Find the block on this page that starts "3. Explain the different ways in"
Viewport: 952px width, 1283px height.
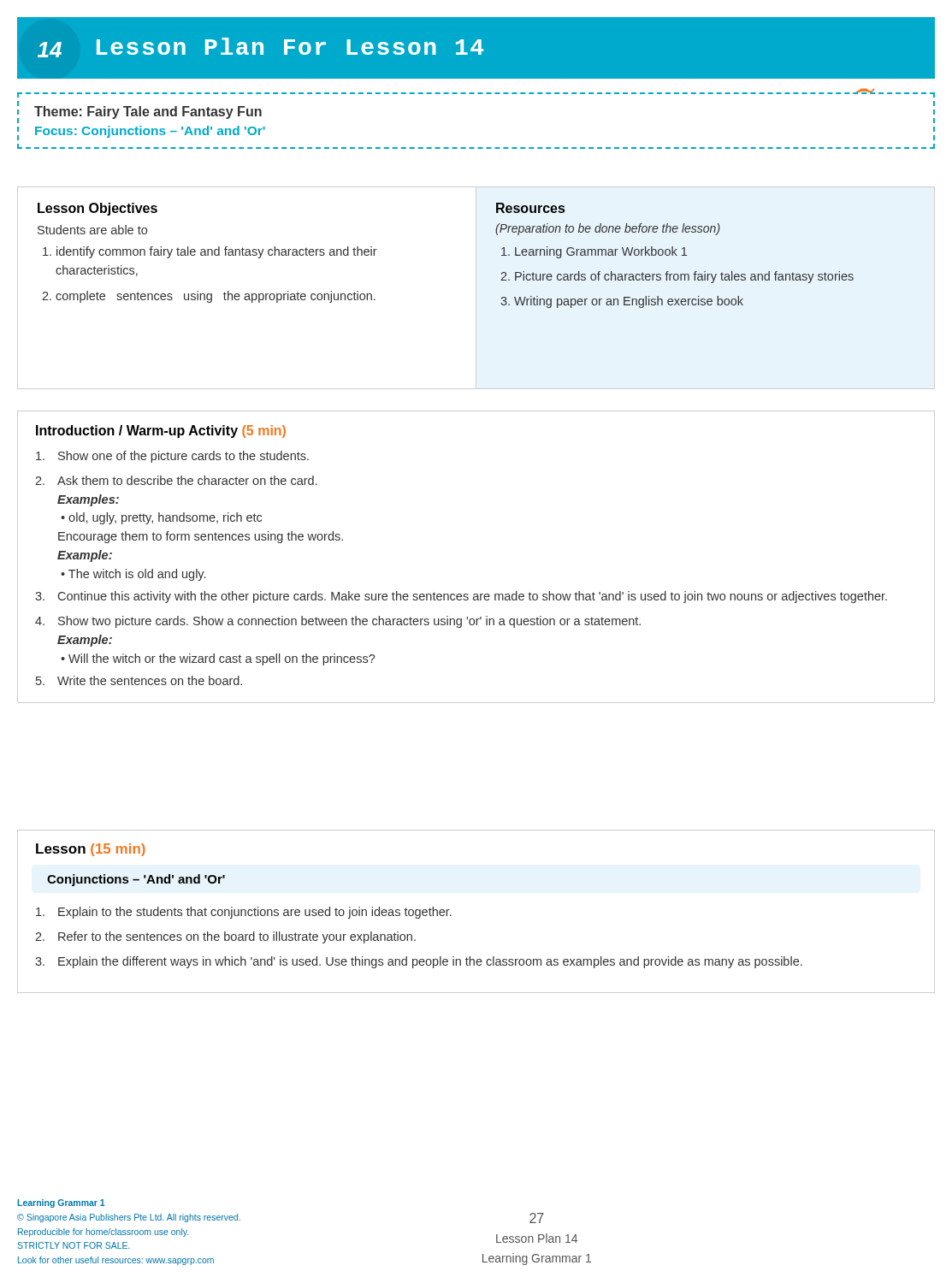point(419,962)
